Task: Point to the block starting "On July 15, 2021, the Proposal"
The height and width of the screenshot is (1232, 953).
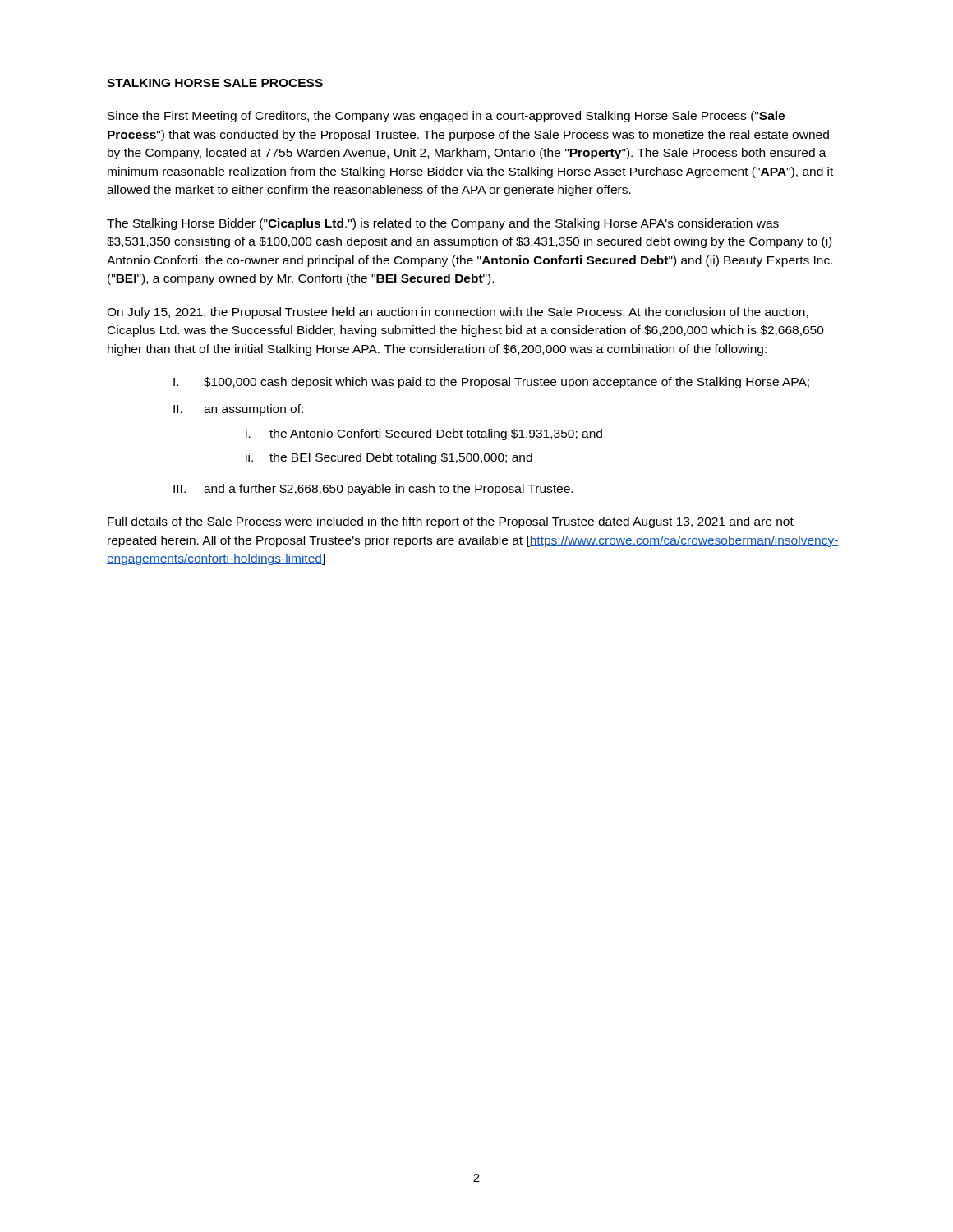Action: tap(465, 330)
